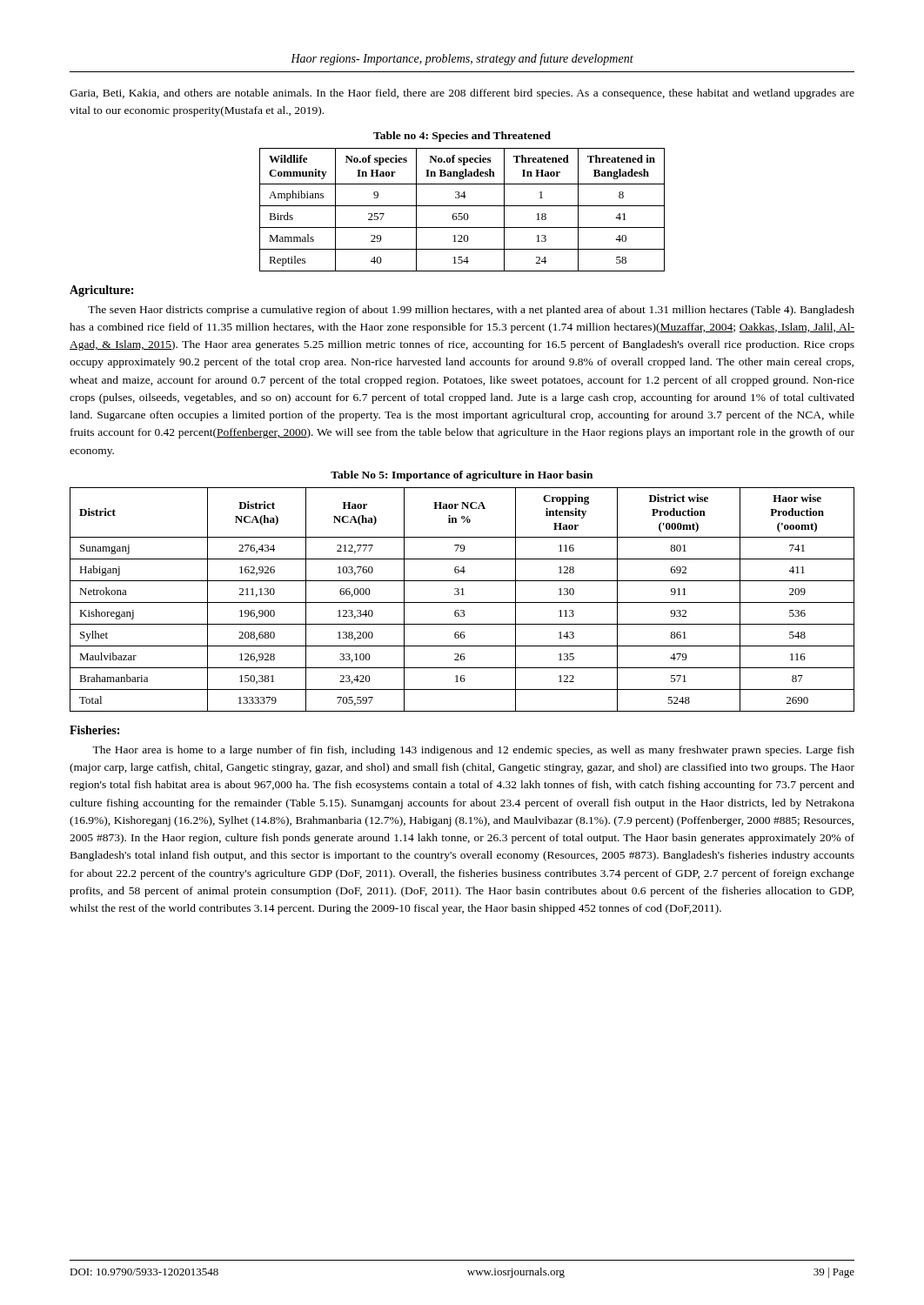Point to the text block starting "Table no 4: Species and Threatened"
The height and width of the screenshot is (1305, 924).
(x=462, y=135)
